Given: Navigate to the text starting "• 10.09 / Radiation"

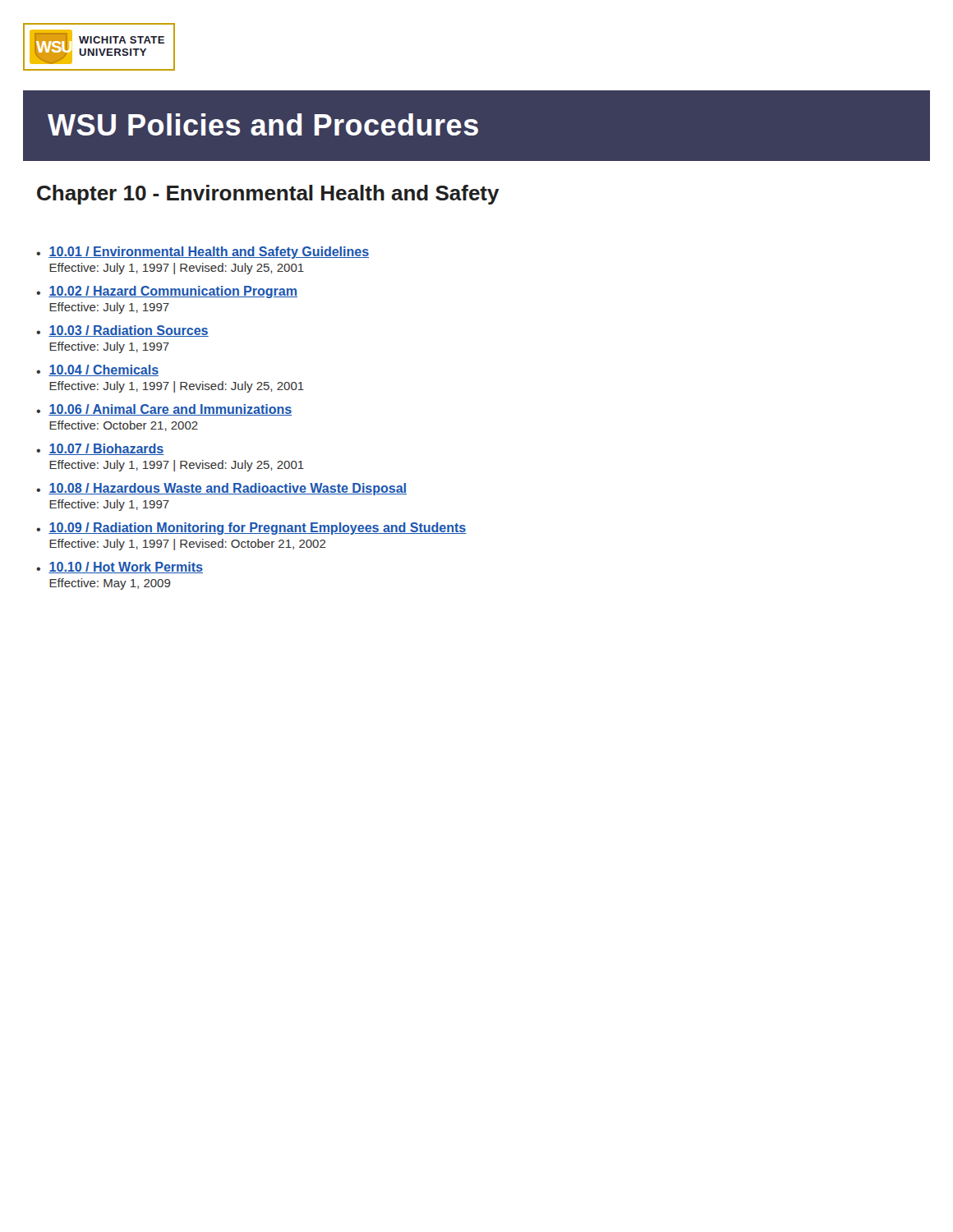Looking at the screenshot, I should tap(251, 540).
